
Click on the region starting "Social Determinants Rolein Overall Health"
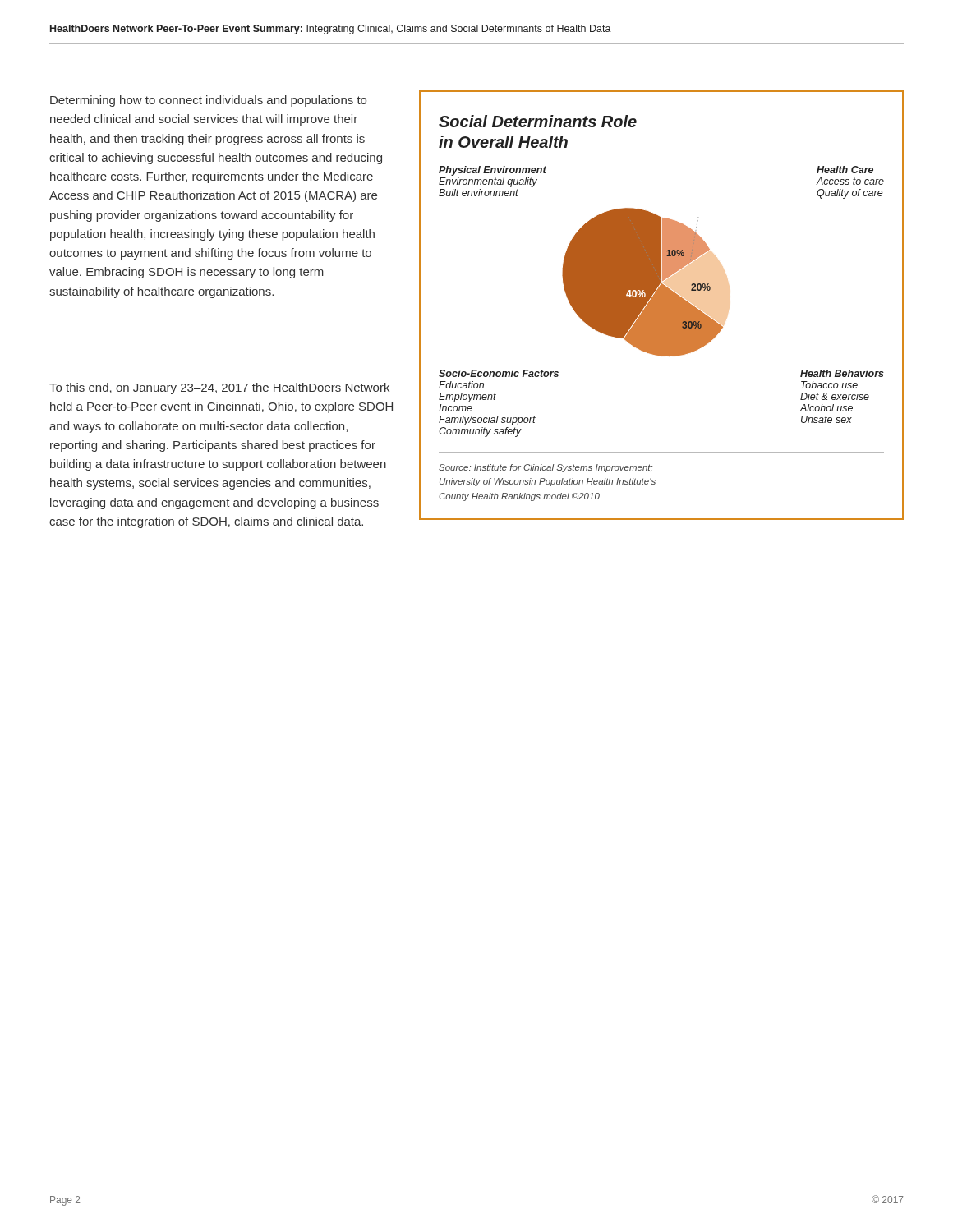(x=538, y=132)
